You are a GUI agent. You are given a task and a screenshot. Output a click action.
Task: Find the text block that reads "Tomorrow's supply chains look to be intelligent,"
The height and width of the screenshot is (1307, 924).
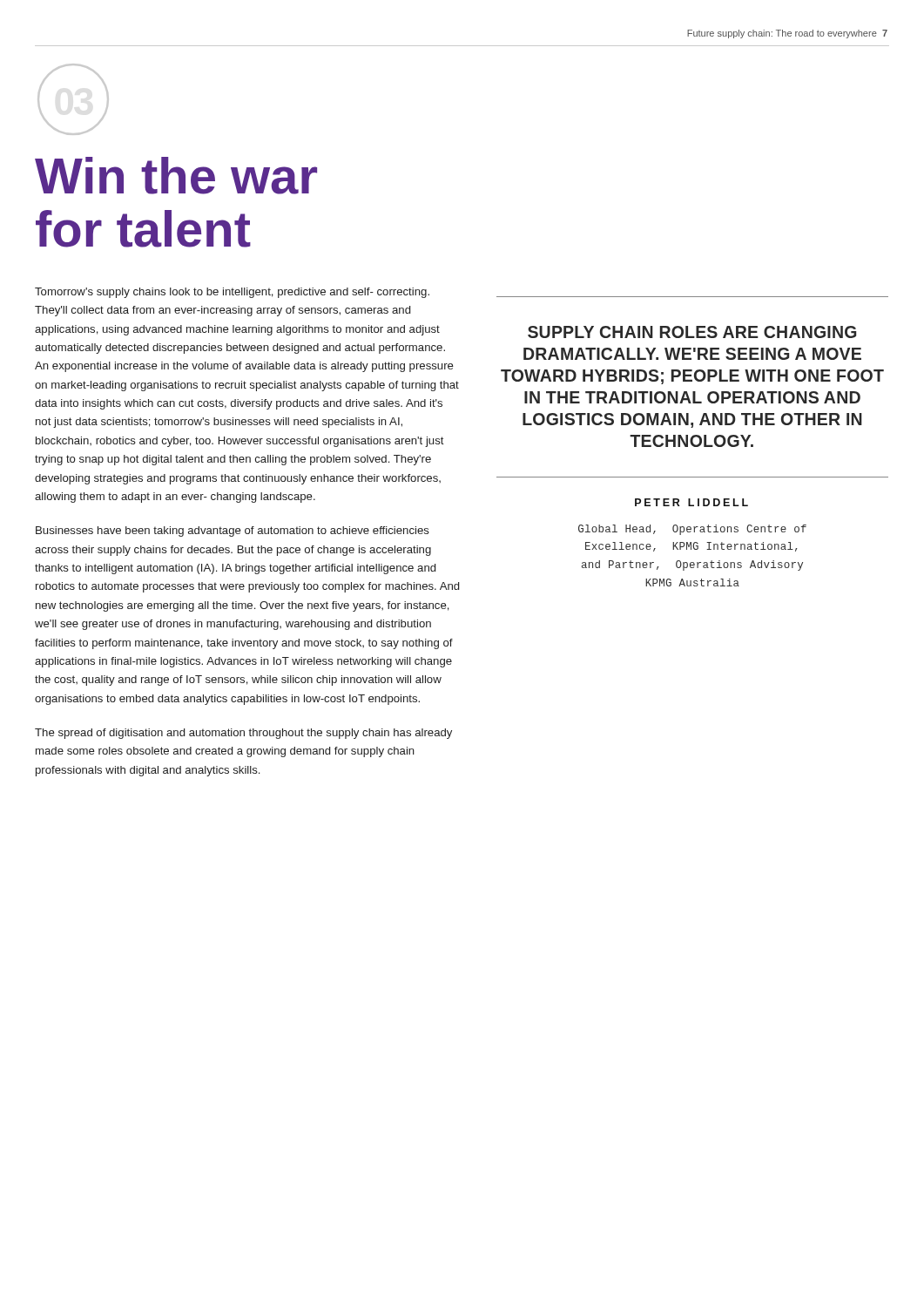(x=247, y=394)
